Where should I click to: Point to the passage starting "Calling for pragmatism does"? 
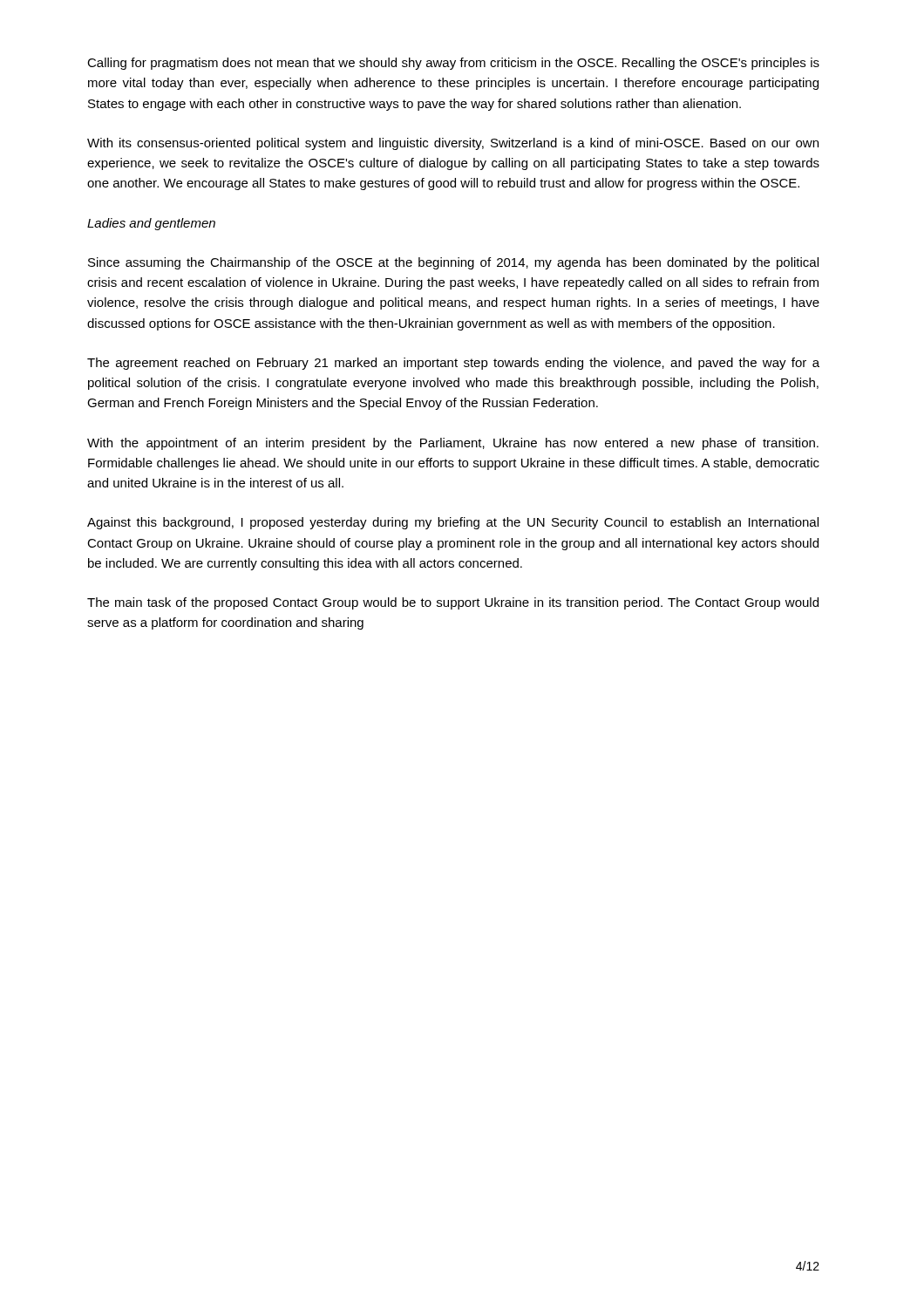click(453, 83)
